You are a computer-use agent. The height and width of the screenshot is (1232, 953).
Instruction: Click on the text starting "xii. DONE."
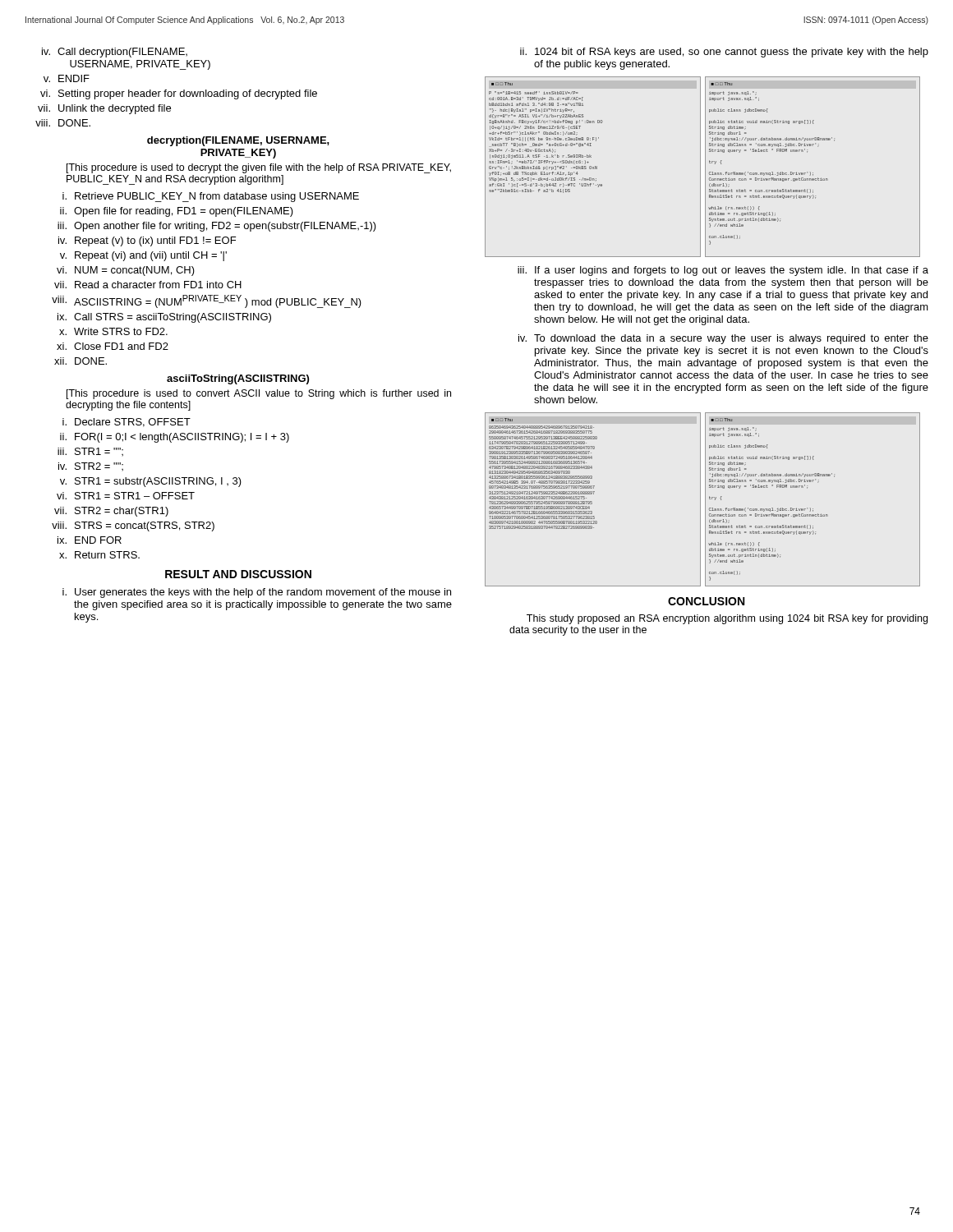coord(81,361)
